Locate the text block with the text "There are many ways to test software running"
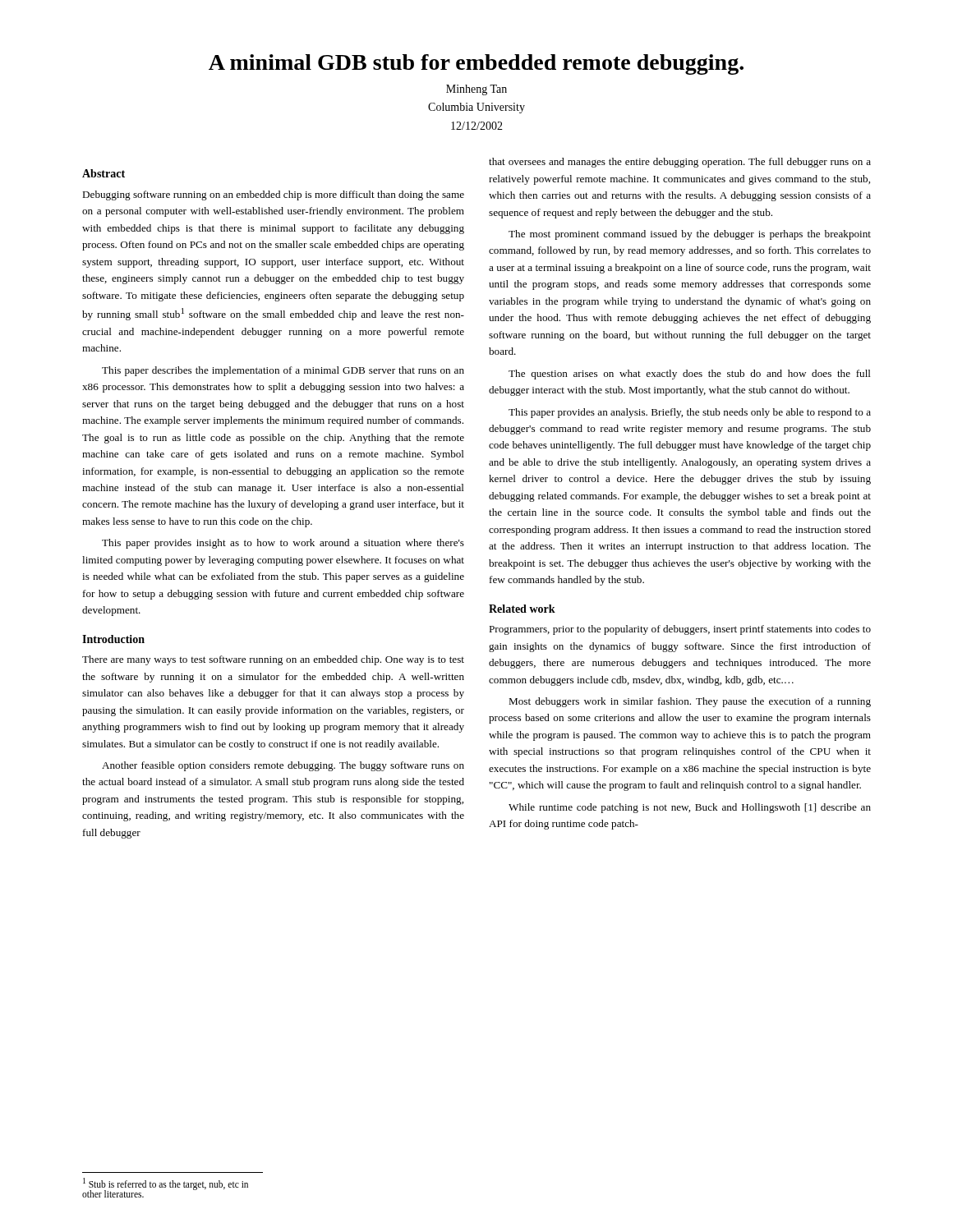Screen dimensions: 1232x953 pyautogui.click(x=273, y=746)
